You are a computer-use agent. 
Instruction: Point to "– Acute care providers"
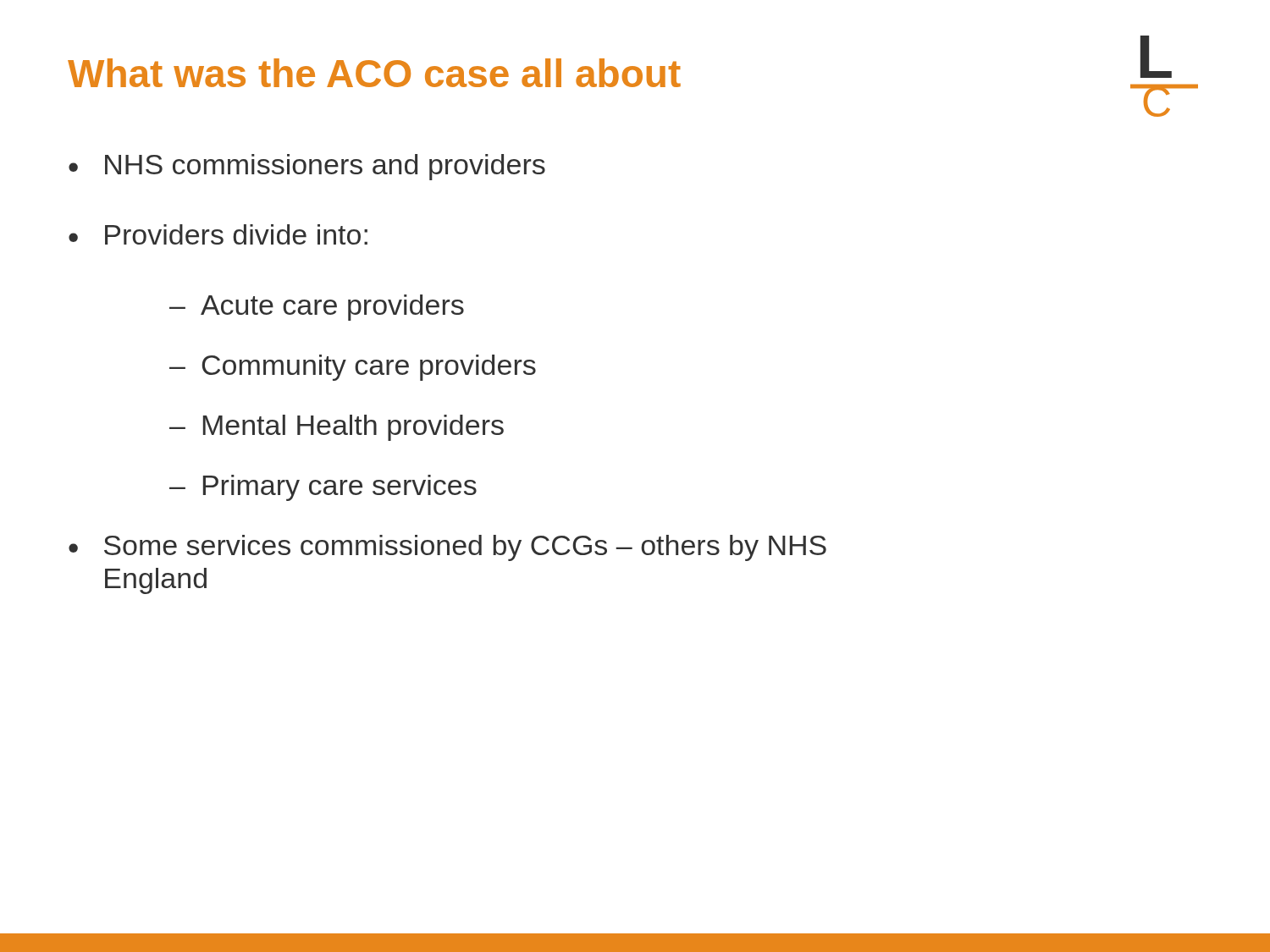click(x=317, y=305)
